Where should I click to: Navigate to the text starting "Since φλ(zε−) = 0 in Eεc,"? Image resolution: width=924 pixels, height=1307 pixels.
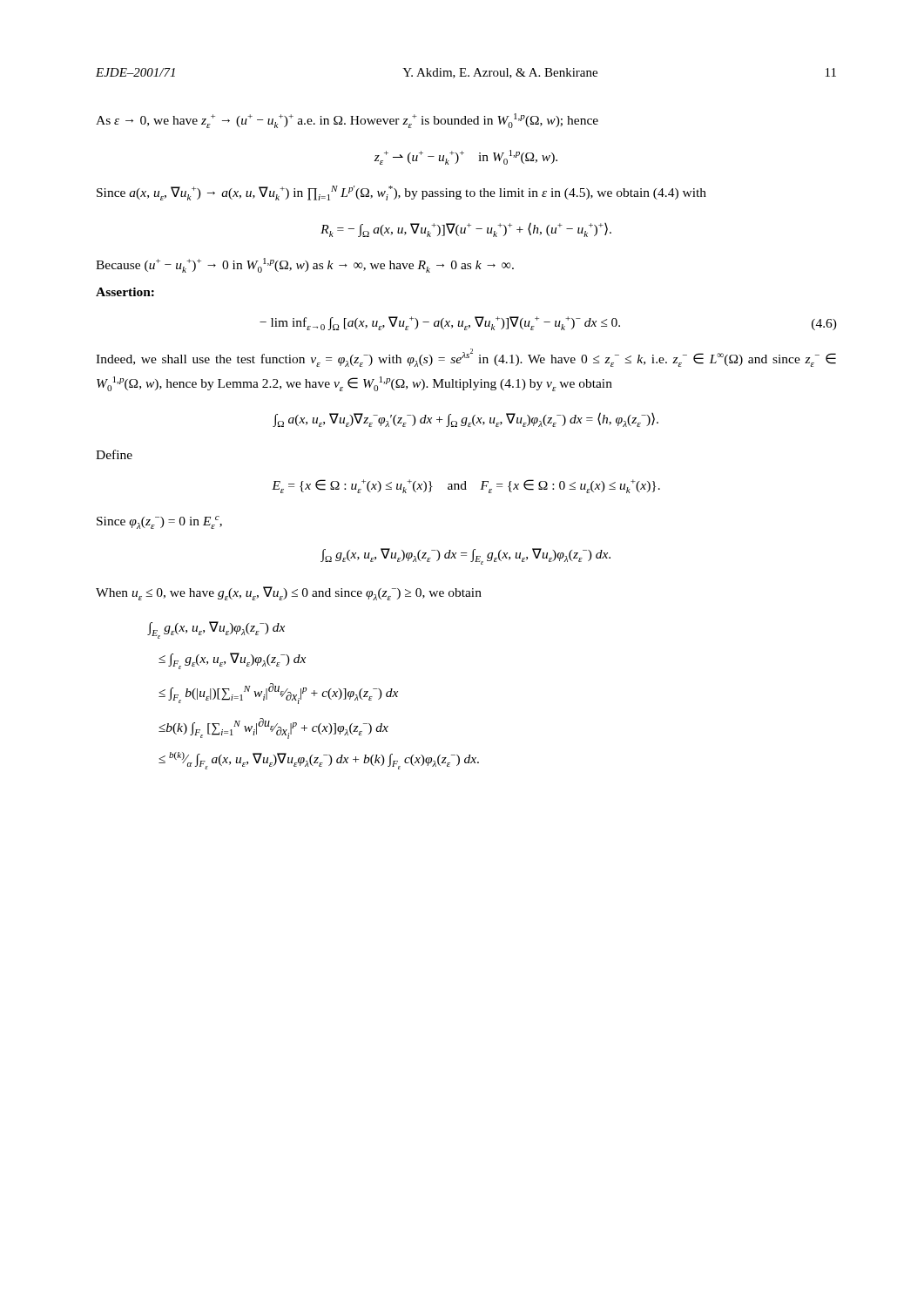point(159,521)
